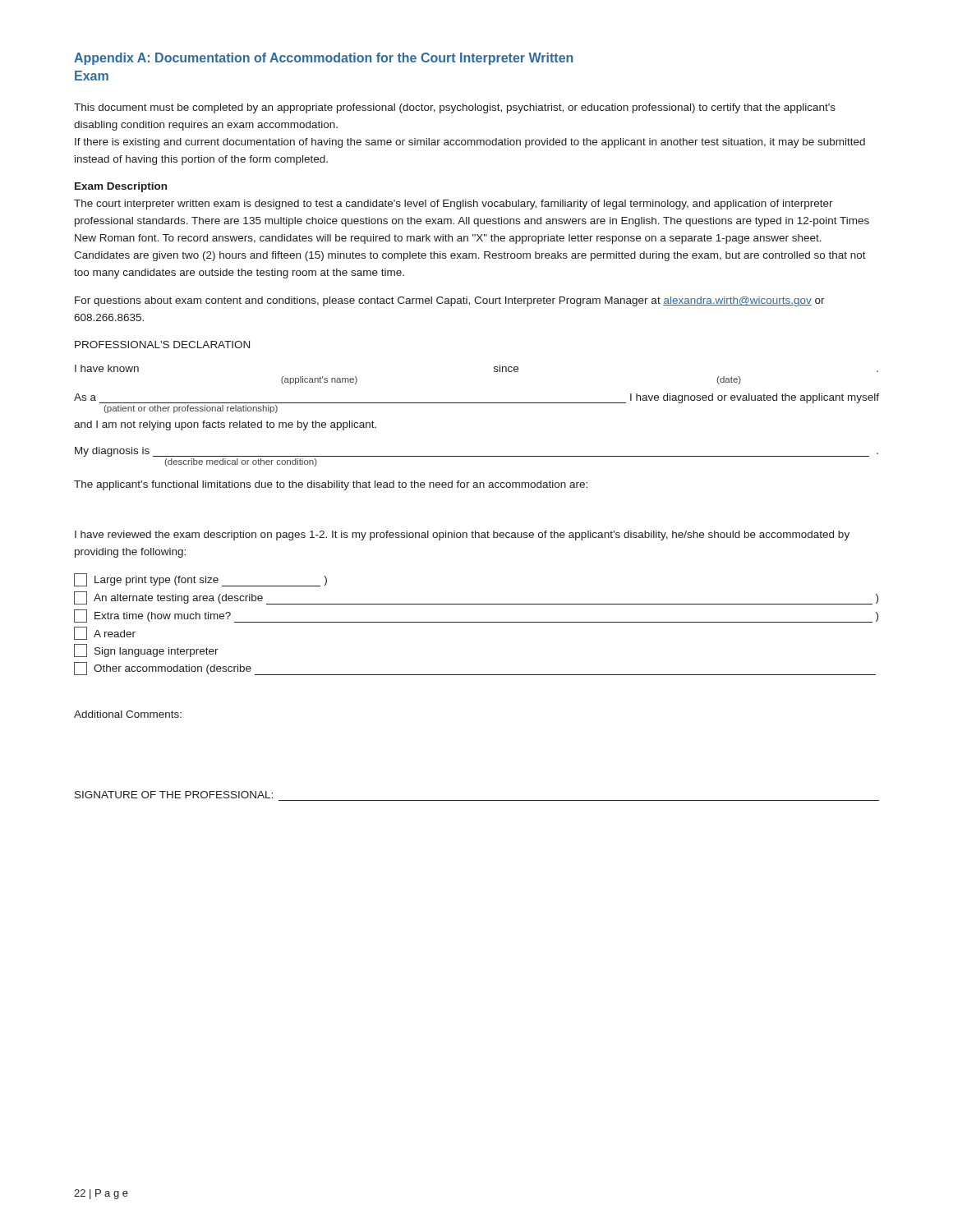Where is the title that starts "Appendix A: Documentation of"?

tap(324, 67)
